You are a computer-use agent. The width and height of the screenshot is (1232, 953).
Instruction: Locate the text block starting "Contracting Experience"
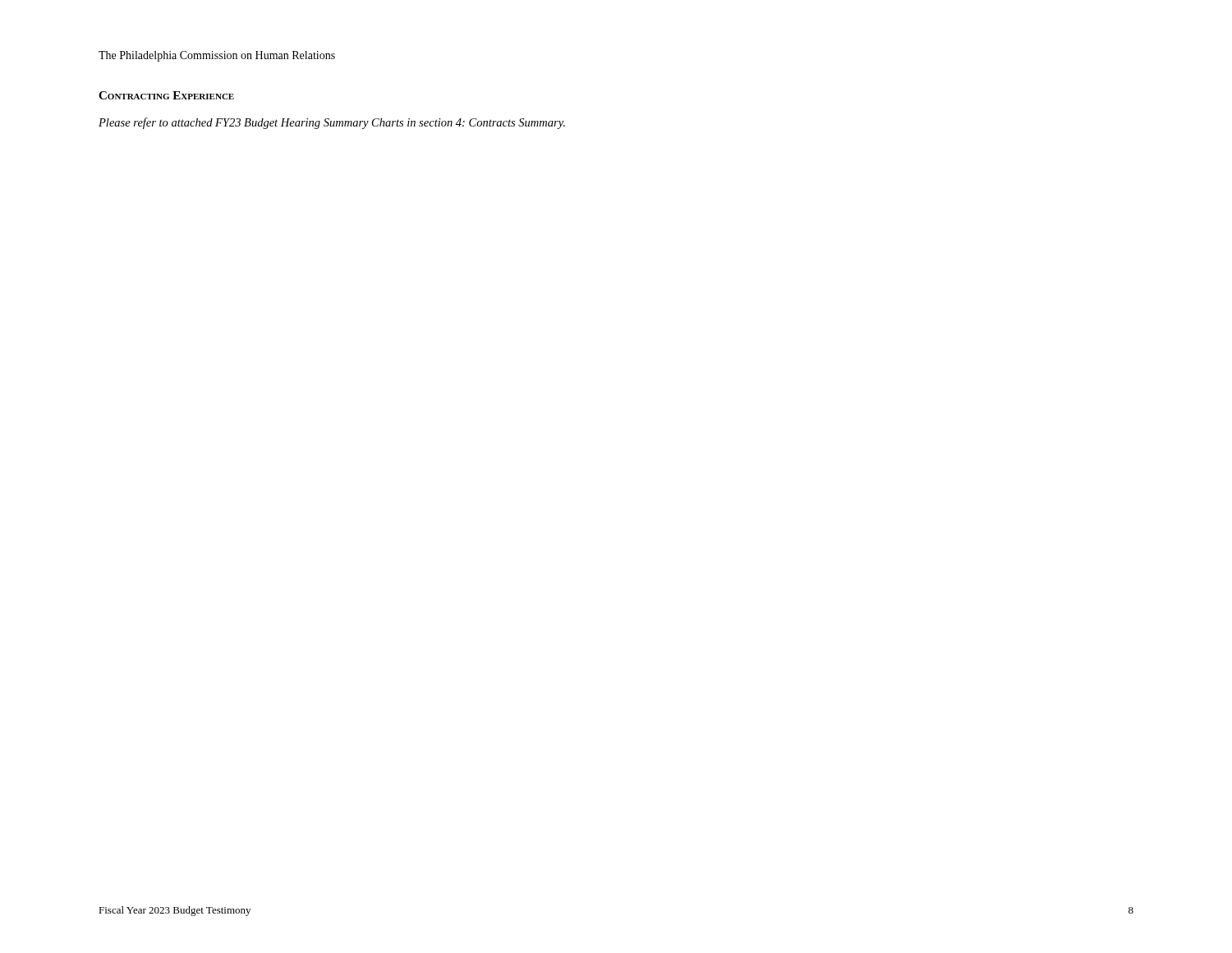(x=166, y=95)
